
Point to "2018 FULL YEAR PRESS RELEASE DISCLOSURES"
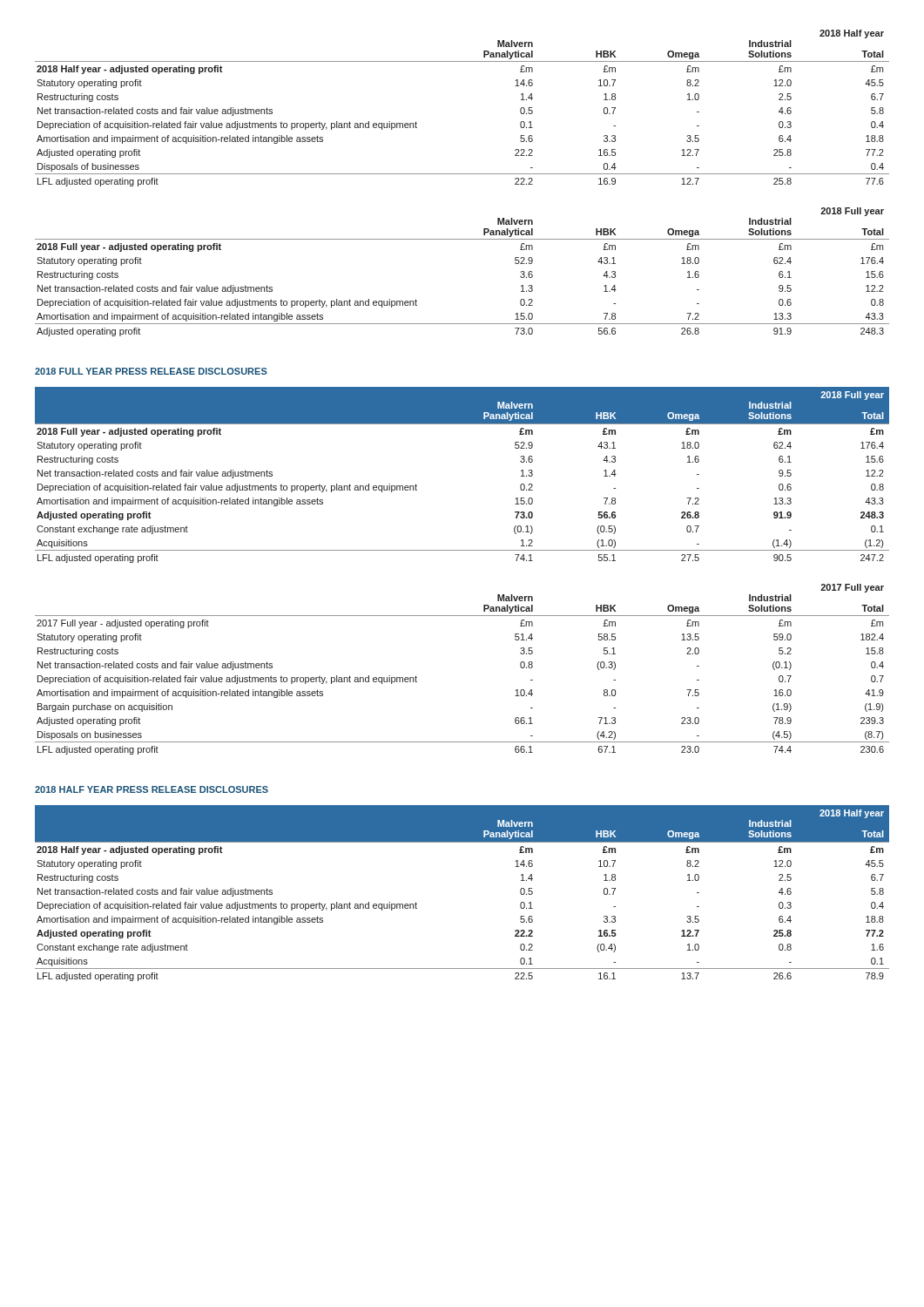pos(151,371)
